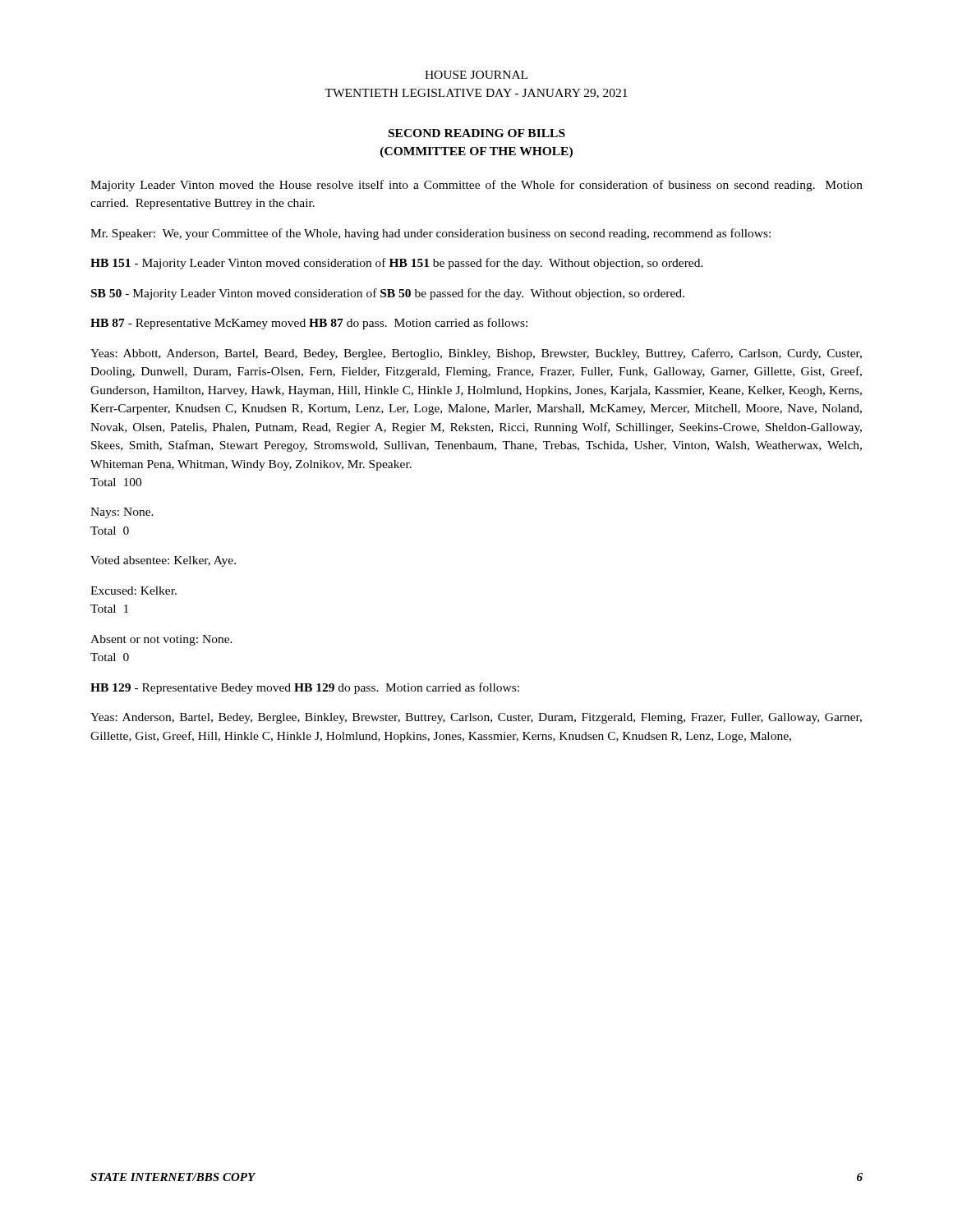Locate the passage starting "Excused: Kelker. Total"
The height and width of the screenshot is (1232, 953).
[x=134, y=599]
